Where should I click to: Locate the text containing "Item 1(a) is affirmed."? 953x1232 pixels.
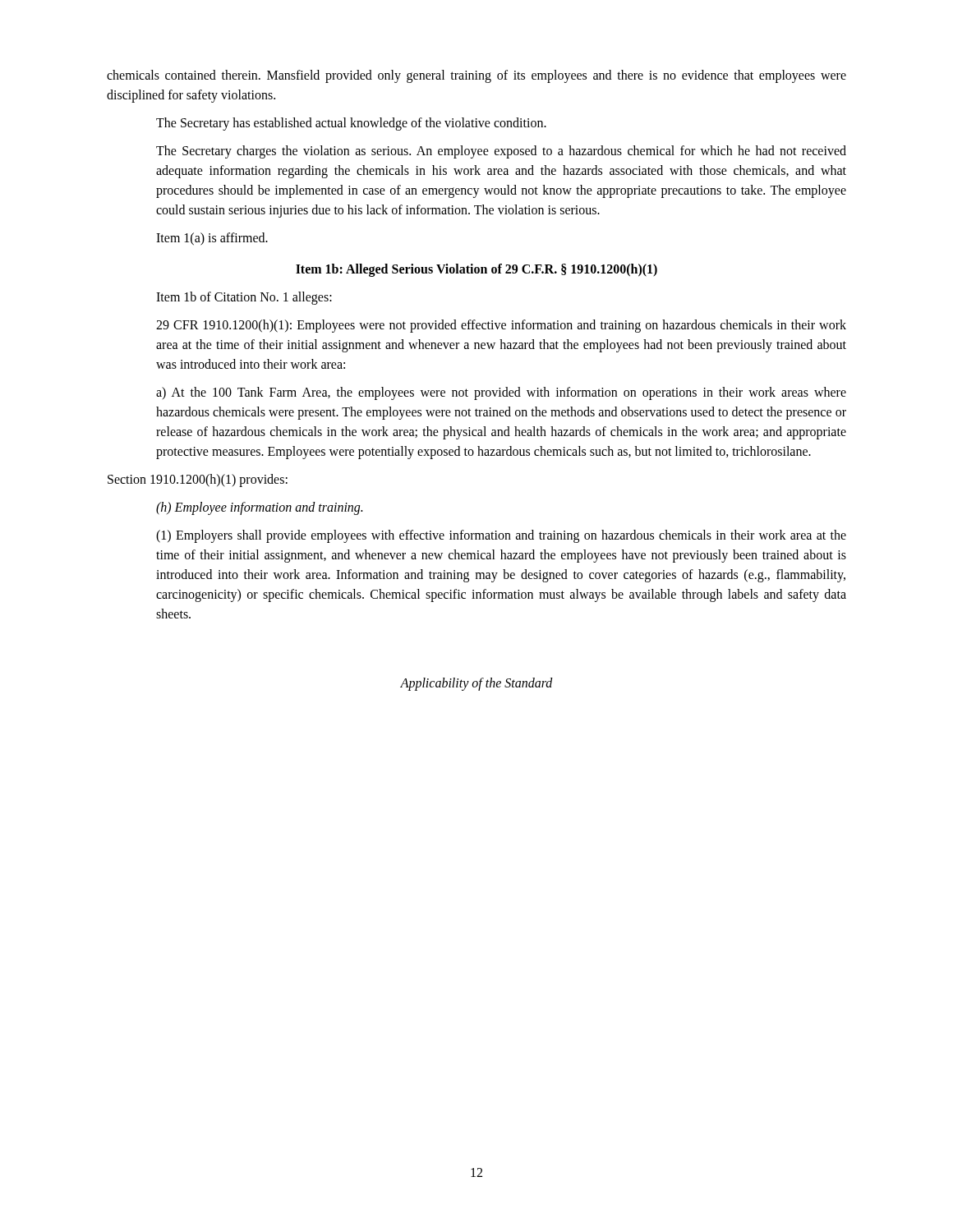pos(212,239)
